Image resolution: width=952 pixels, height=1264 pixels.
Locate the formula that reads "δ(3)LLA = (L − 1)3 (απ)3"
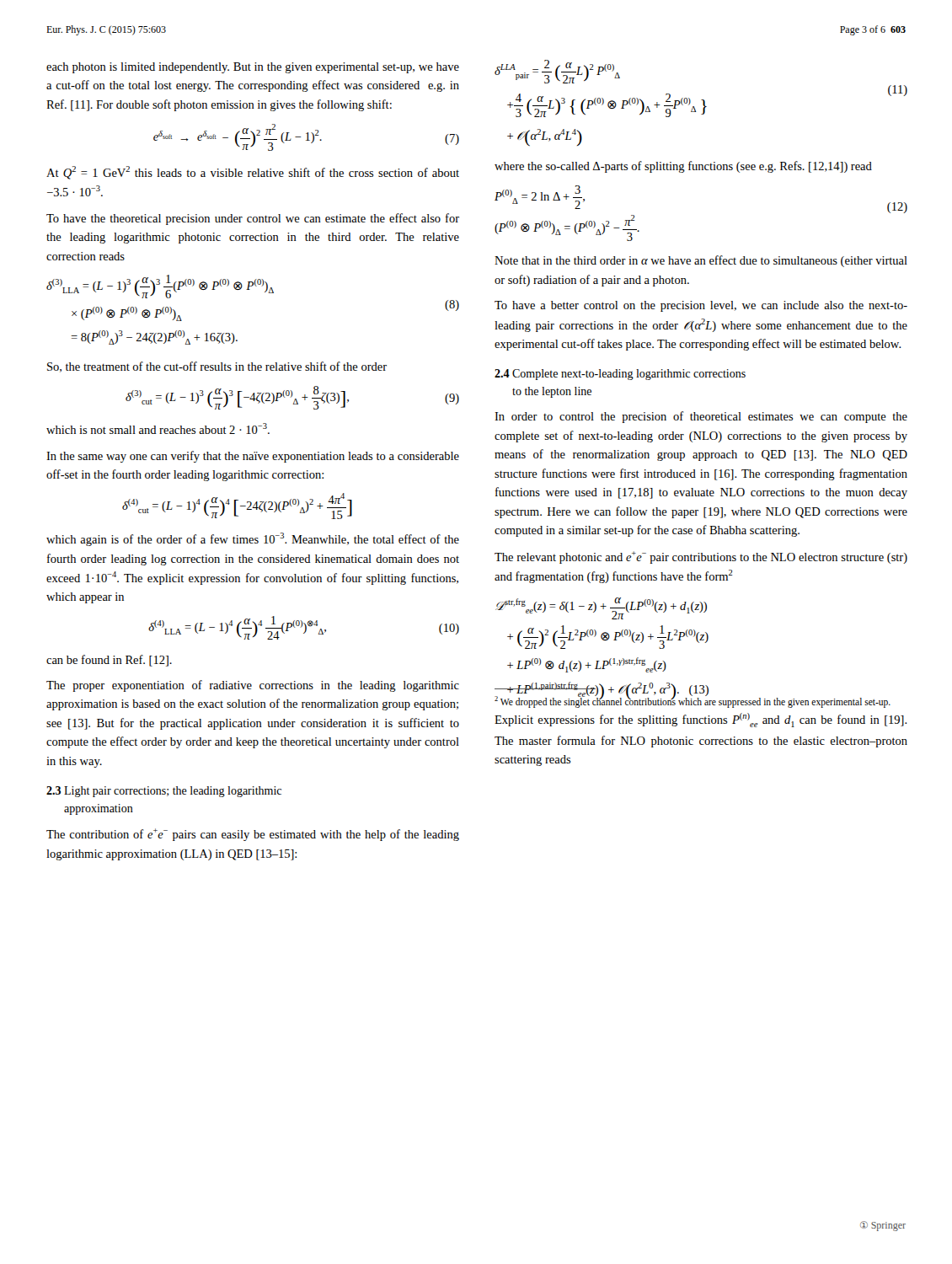160,287
